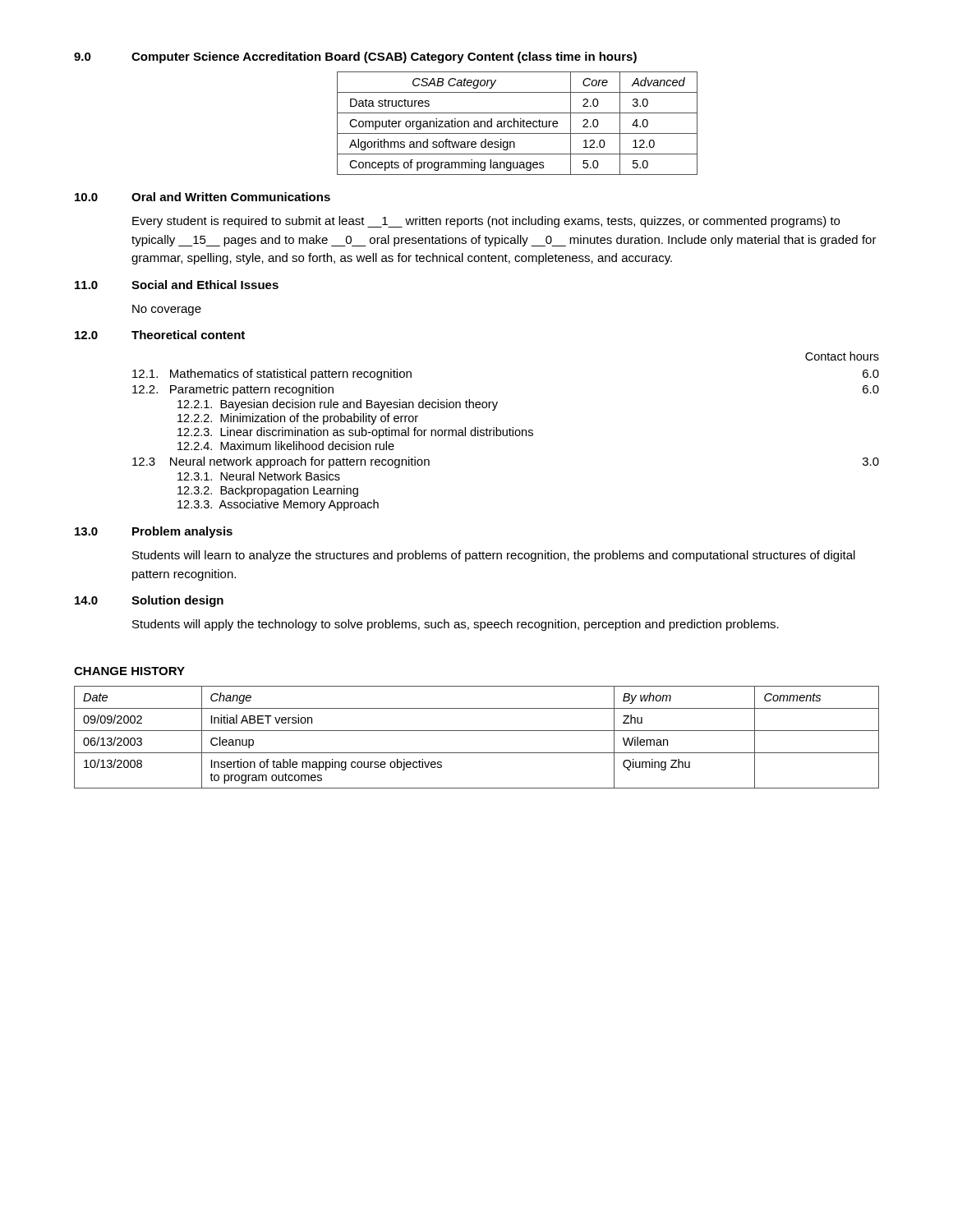Select the section header that reads "14.0 Solution design"

click(149, 600)
